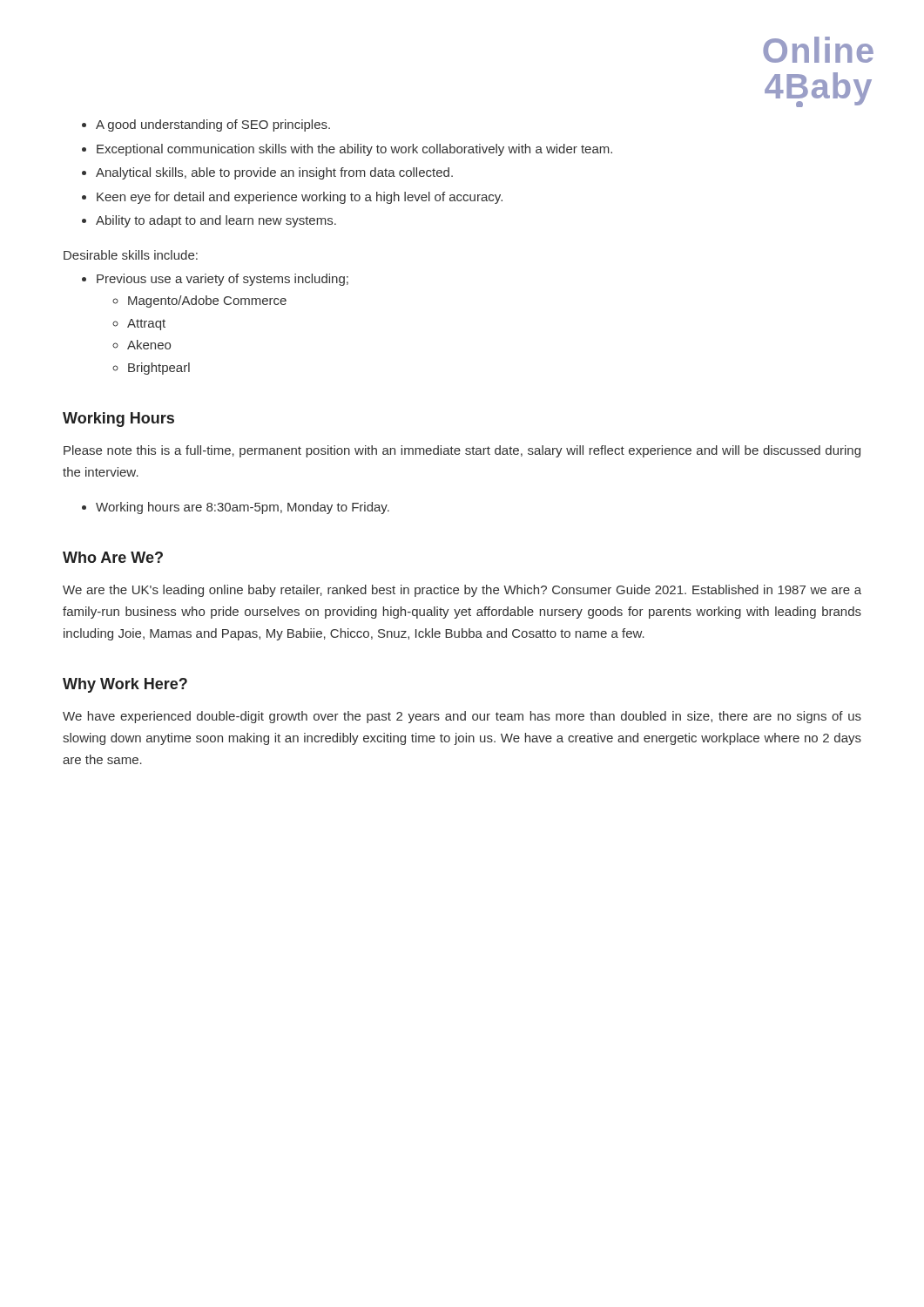Screen dimensions: 1307x924
Task: Find the block starting "Exceptional communication skills with"
Action: click(355, 148)
